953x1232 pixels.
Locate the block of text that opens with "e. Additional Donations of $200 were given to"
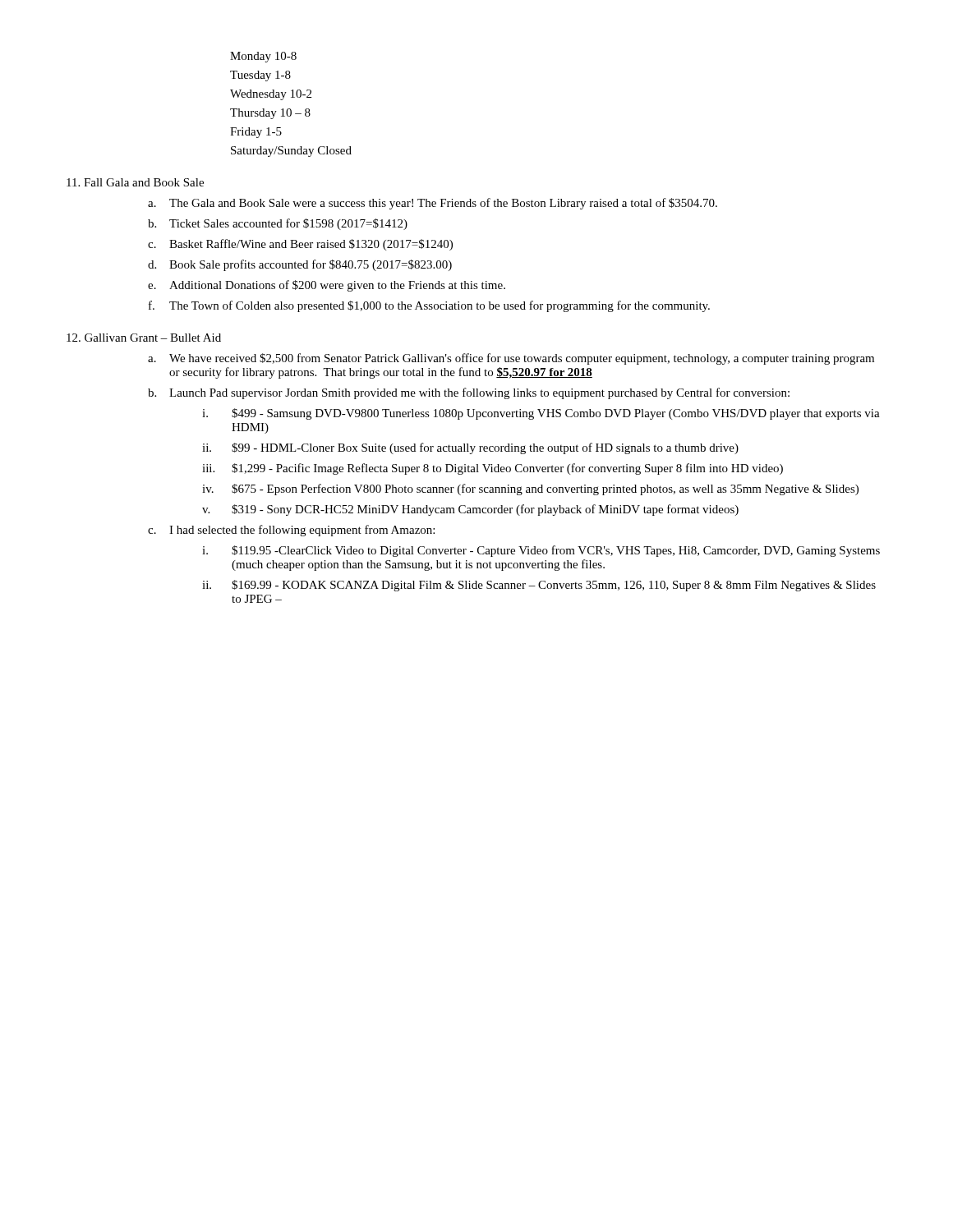tap(327, 285)
